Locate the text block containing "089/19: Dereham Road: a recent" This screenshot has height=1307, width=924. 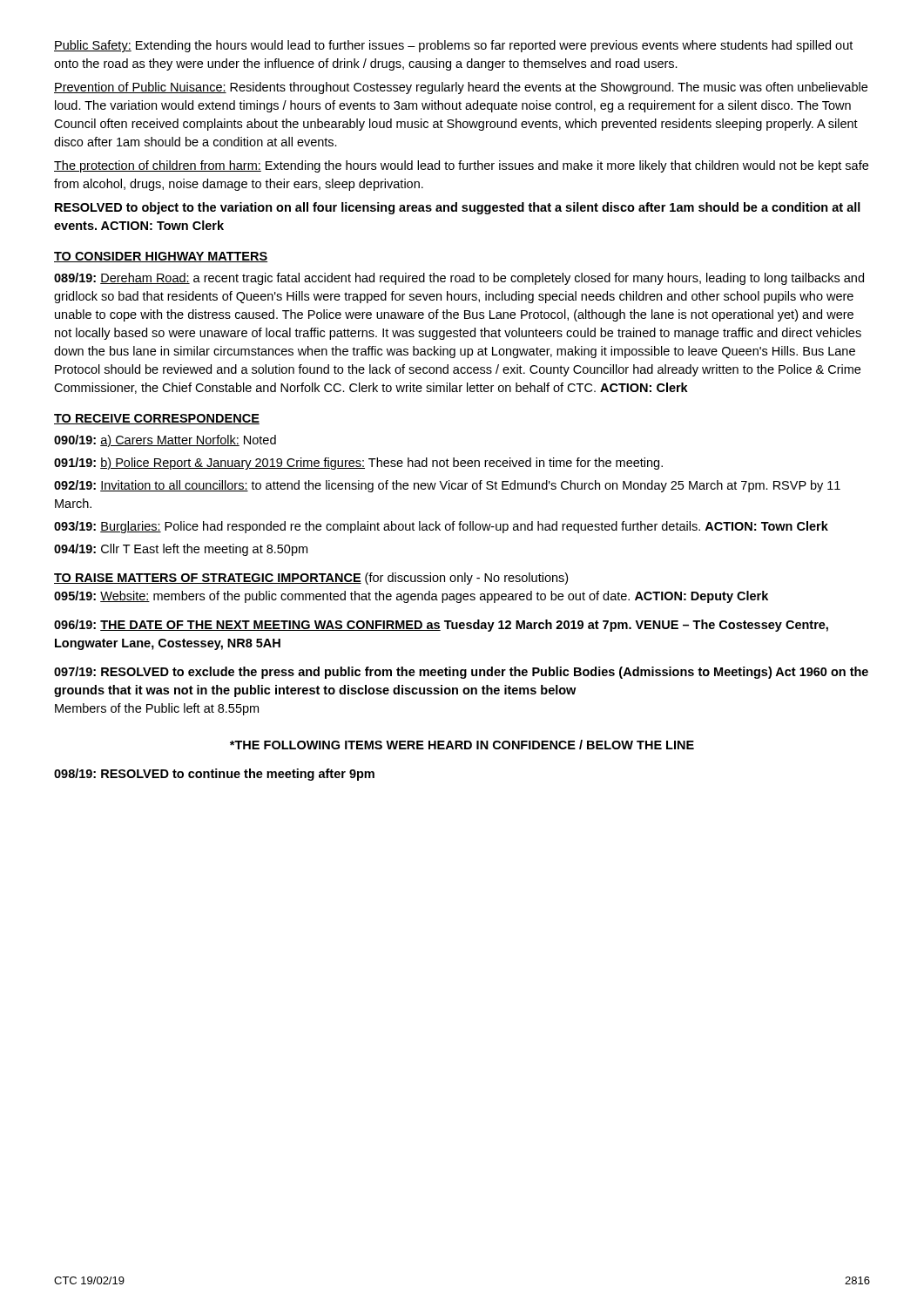pos(459,333)
